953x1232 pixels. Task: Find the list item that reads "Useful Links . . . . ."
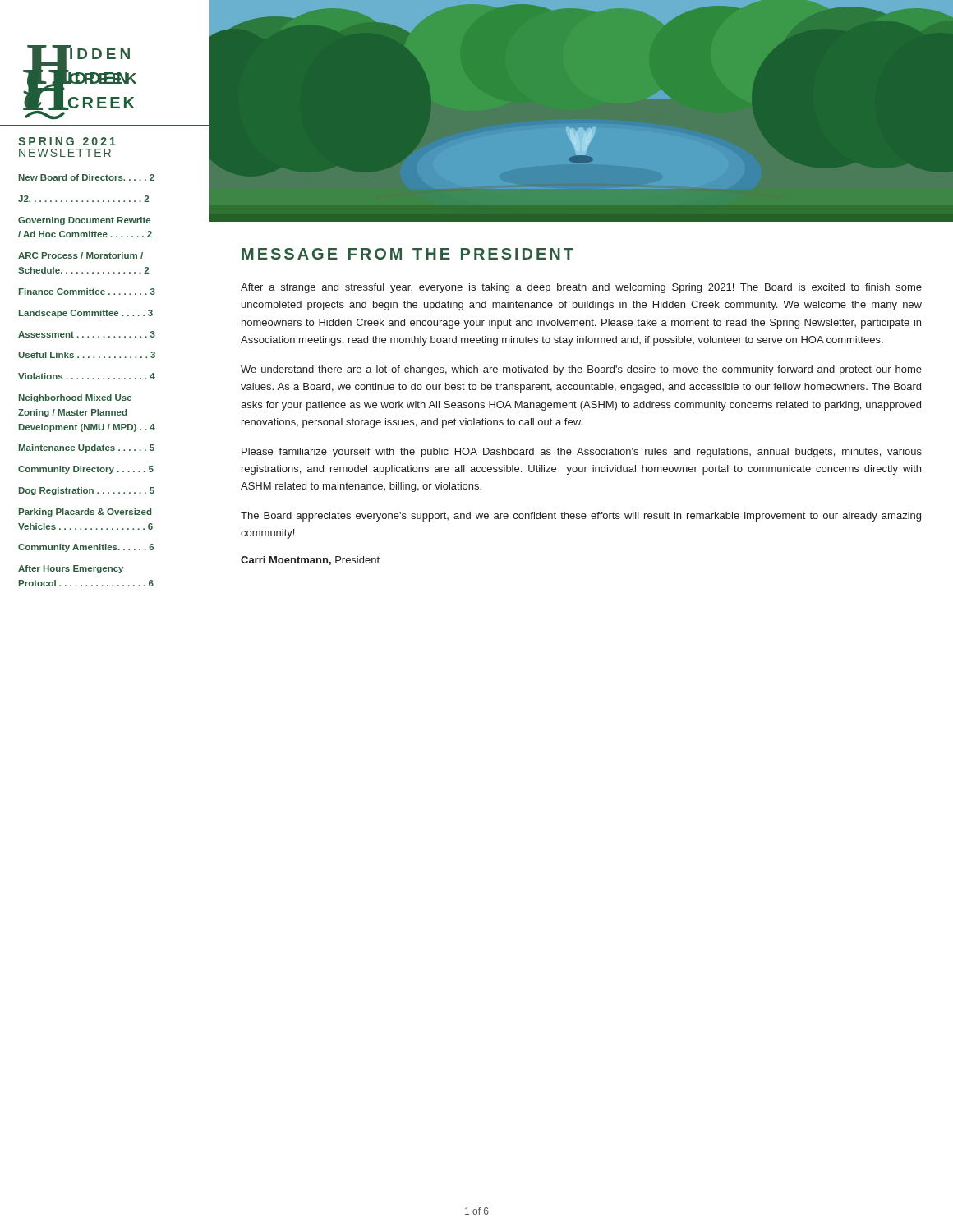point(87,355)
